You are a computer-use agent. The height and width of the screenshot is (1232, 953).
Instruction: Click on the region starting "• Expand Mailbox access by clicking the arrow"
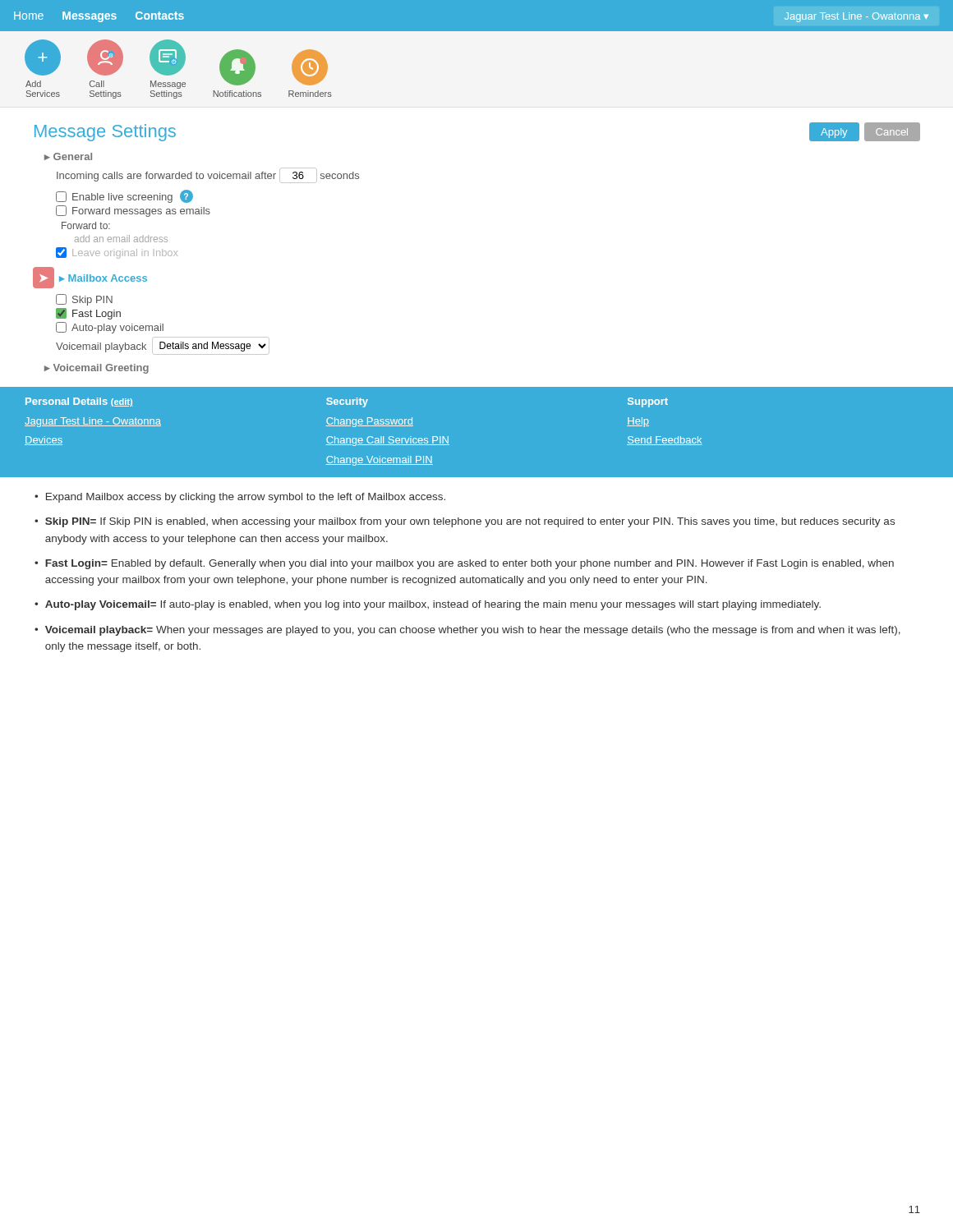coord(240,497)
